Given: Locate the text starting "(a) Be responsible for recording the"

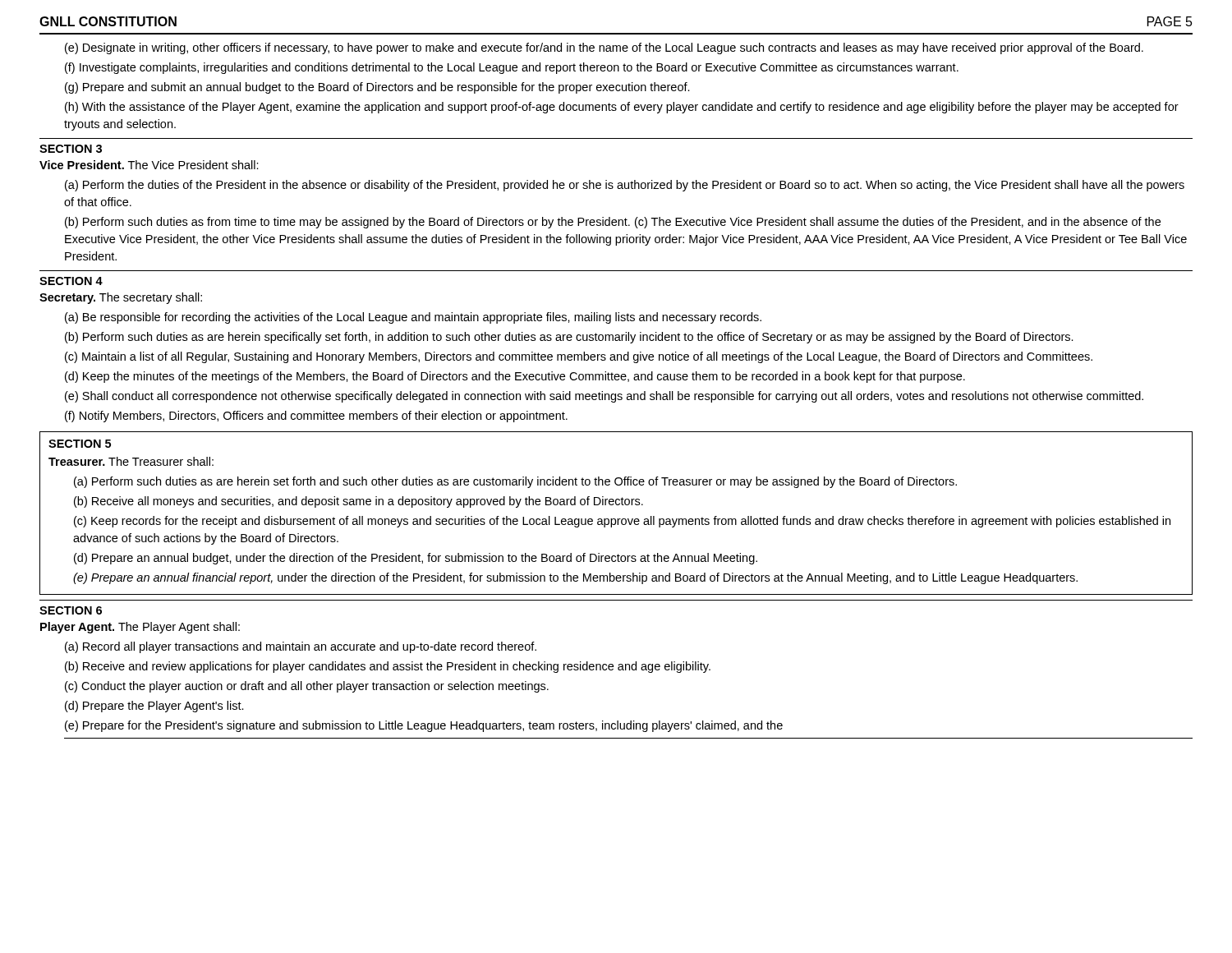Looking at the screenshot, I should tap(413, 317).
